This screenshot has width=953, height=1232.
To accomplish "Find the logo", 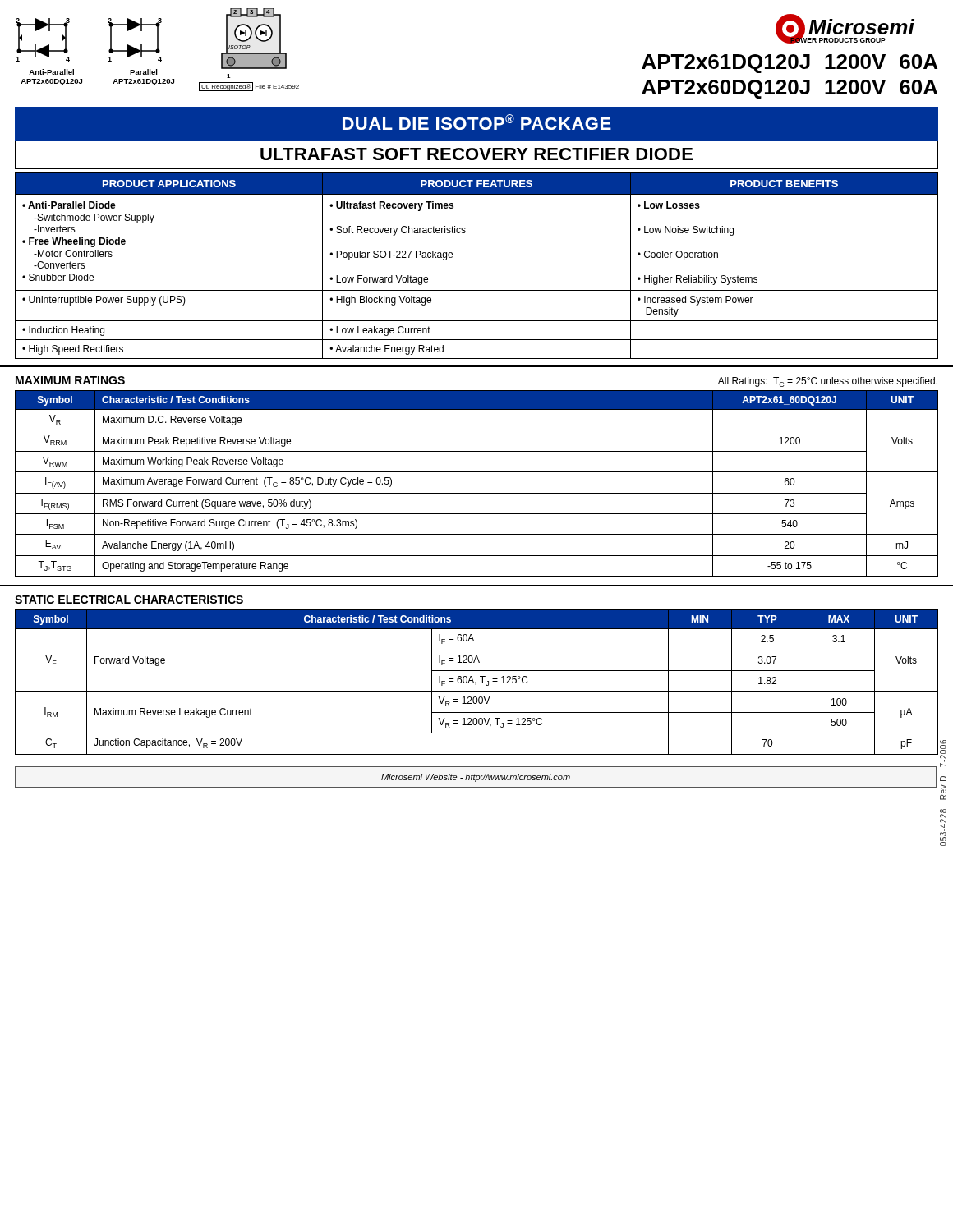I will [x=856, y=29].
